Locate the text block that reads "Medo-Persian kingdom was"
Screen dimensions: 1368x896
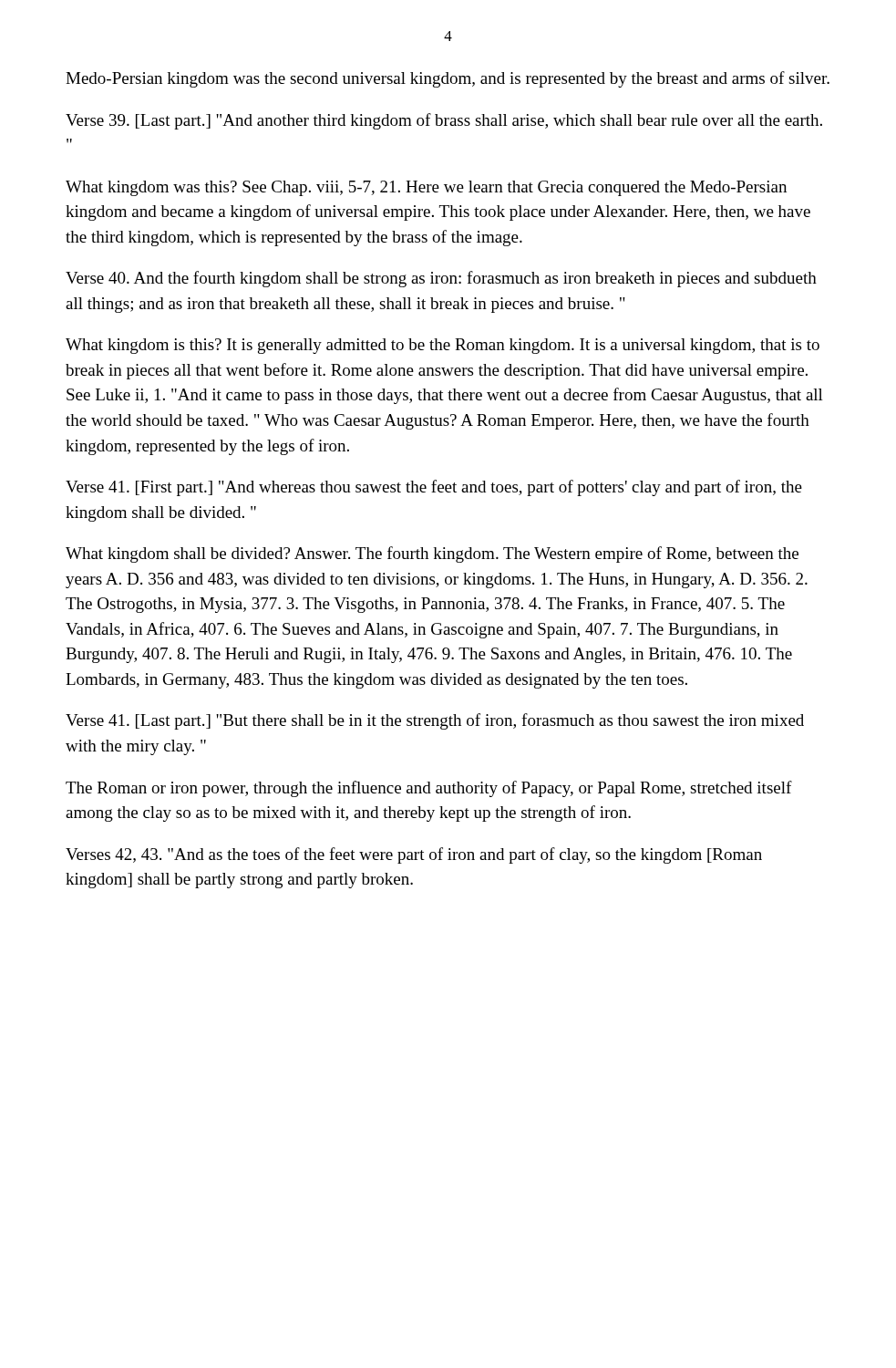(448, 78)
